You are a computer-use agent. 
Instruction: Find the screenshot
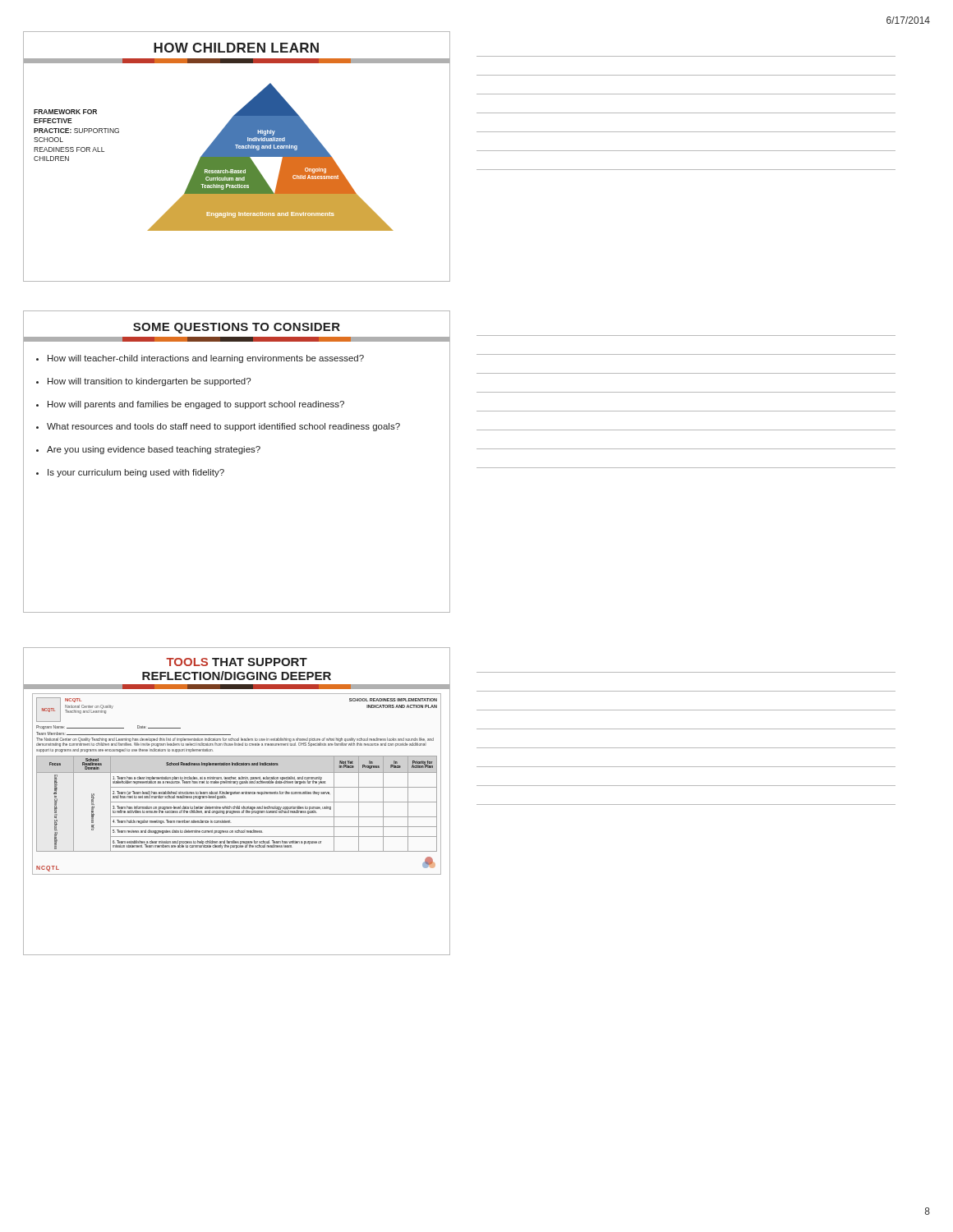coord(237,801)
